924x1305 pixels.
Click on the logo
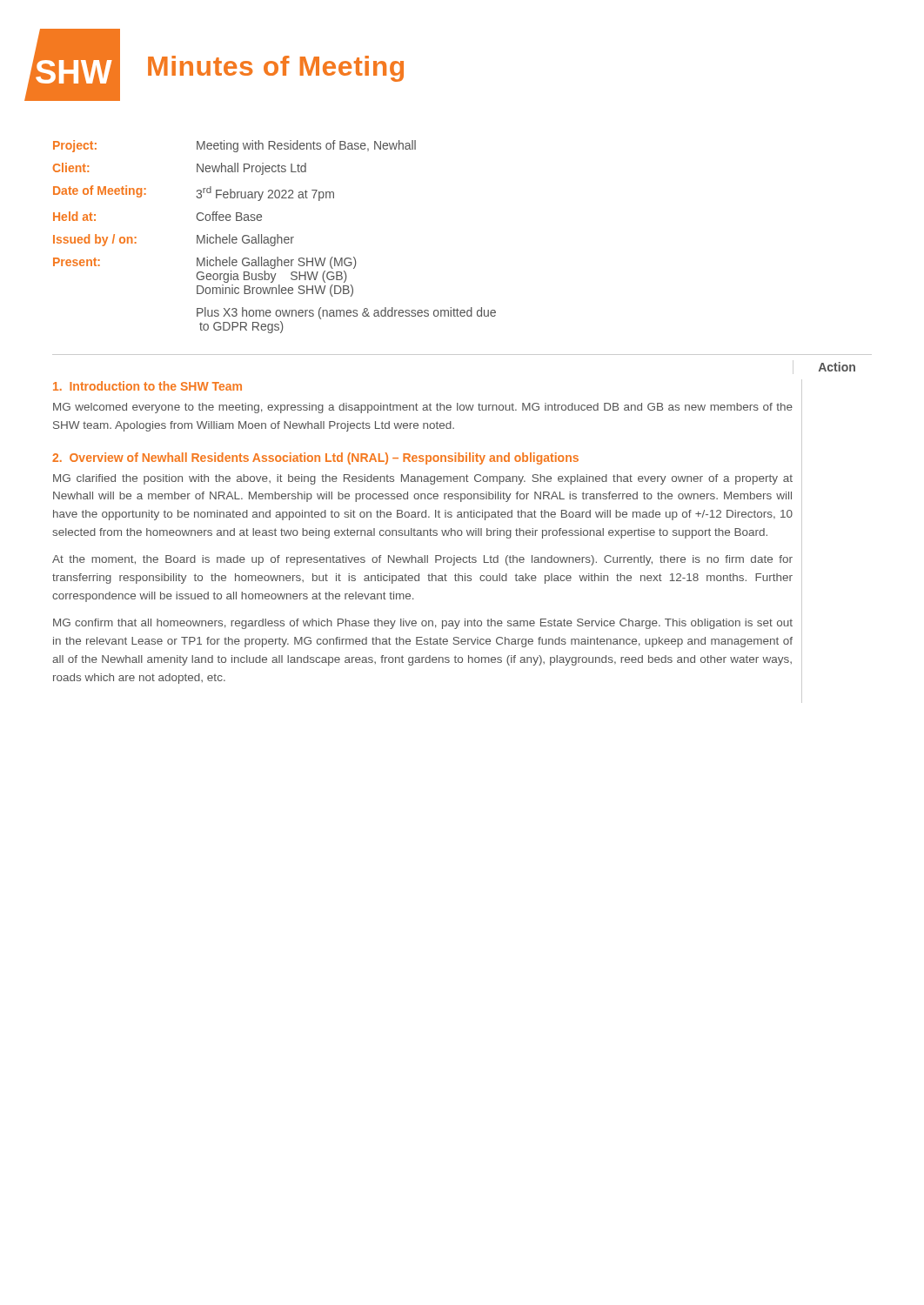coord(72,66)
